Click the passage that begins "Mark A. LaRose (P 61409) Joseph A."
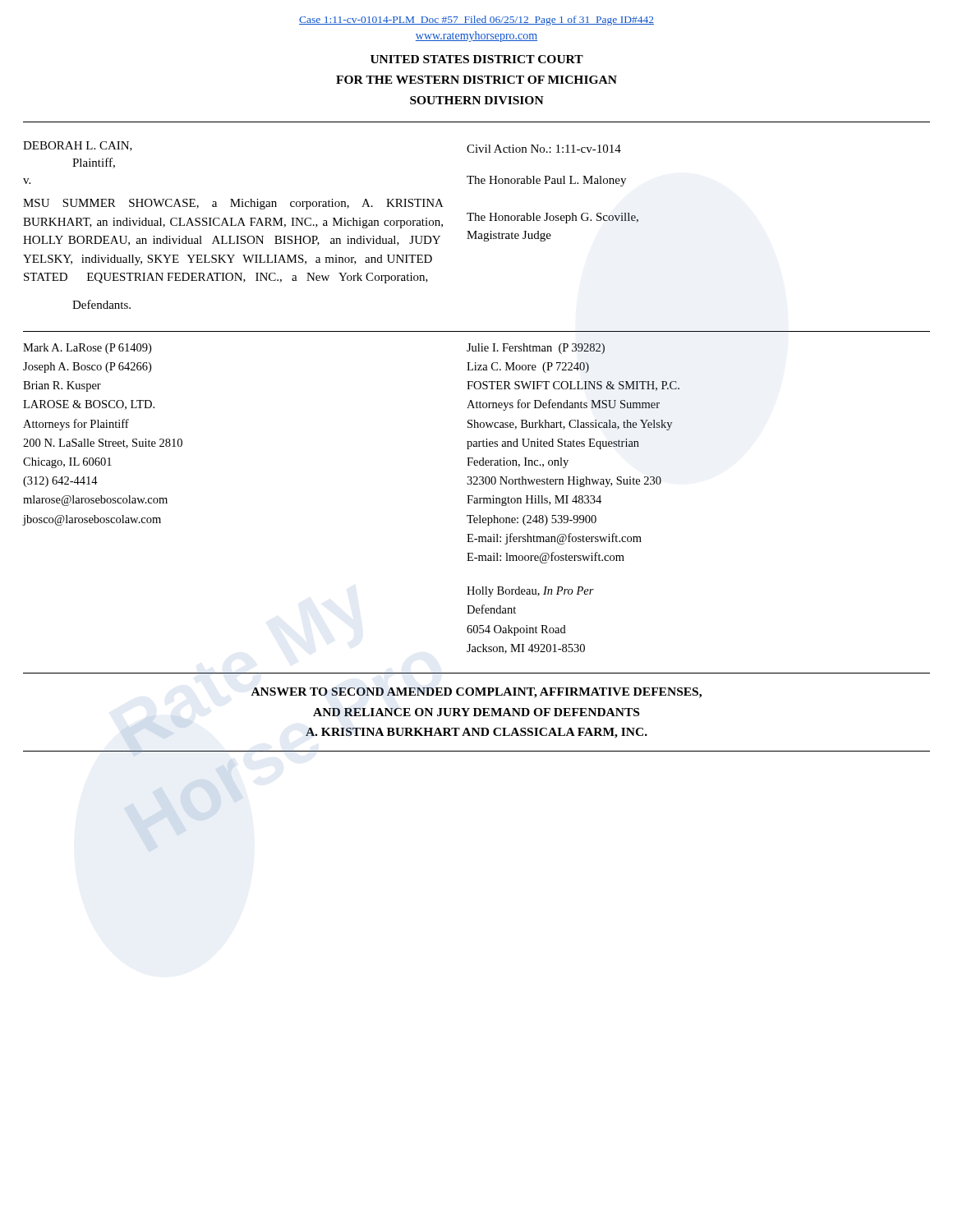Image resolution: width=953 pixels, height=1232 pixels. point(103,433)
